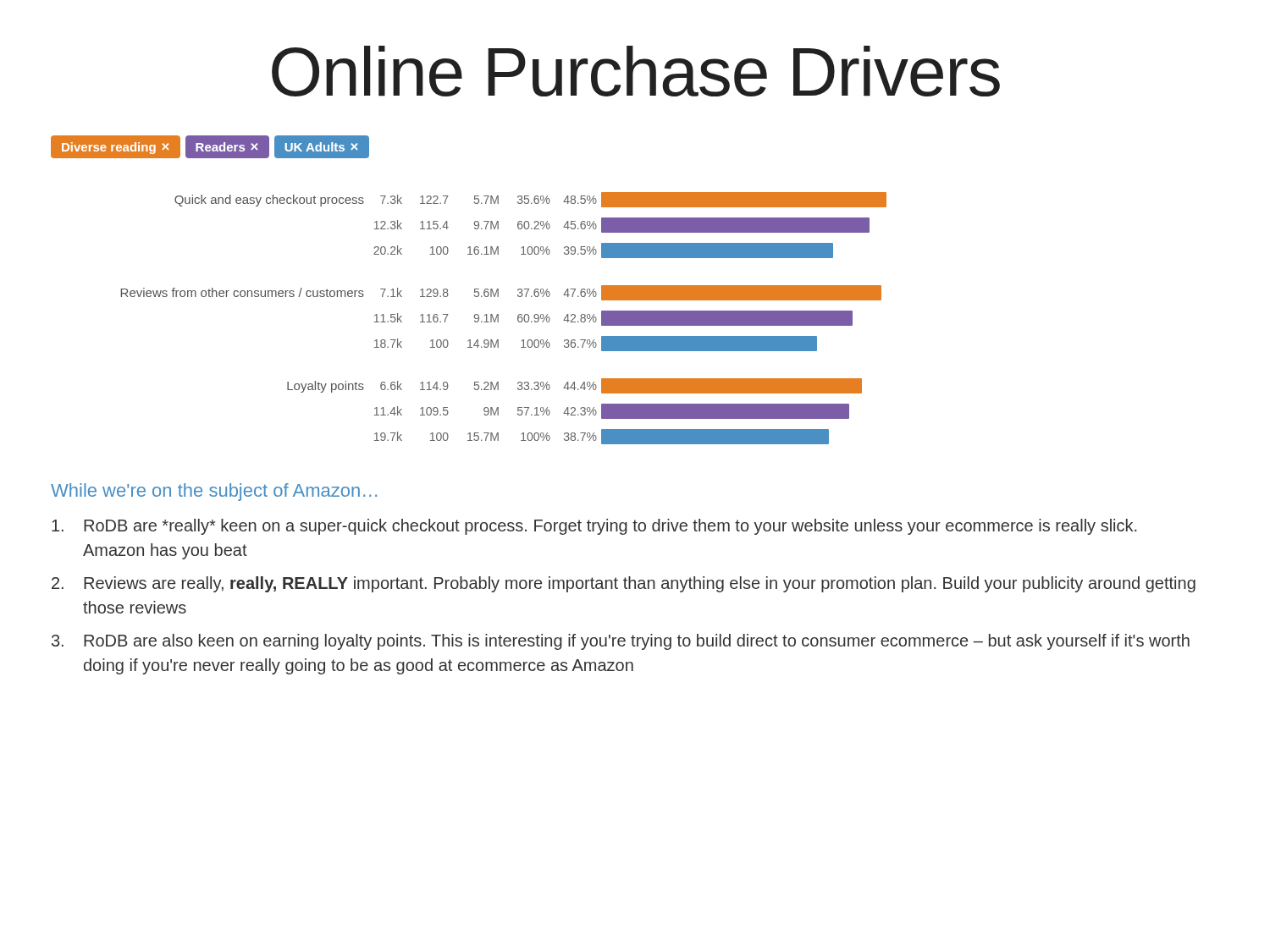Select the element starting "While we're on"

click(x=215, y=490)
